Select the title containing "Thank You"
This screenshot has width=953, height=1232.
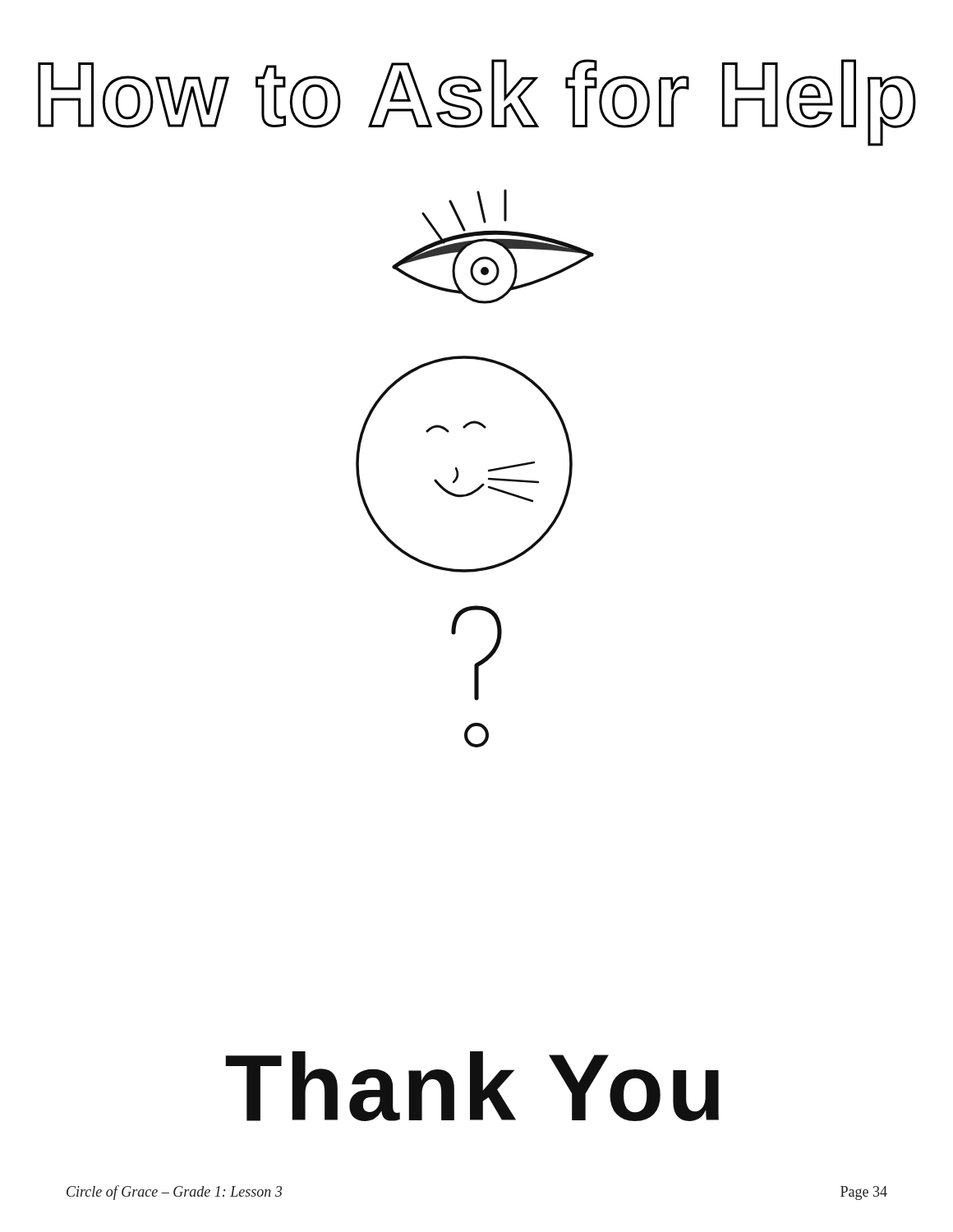pos(476,1087)
